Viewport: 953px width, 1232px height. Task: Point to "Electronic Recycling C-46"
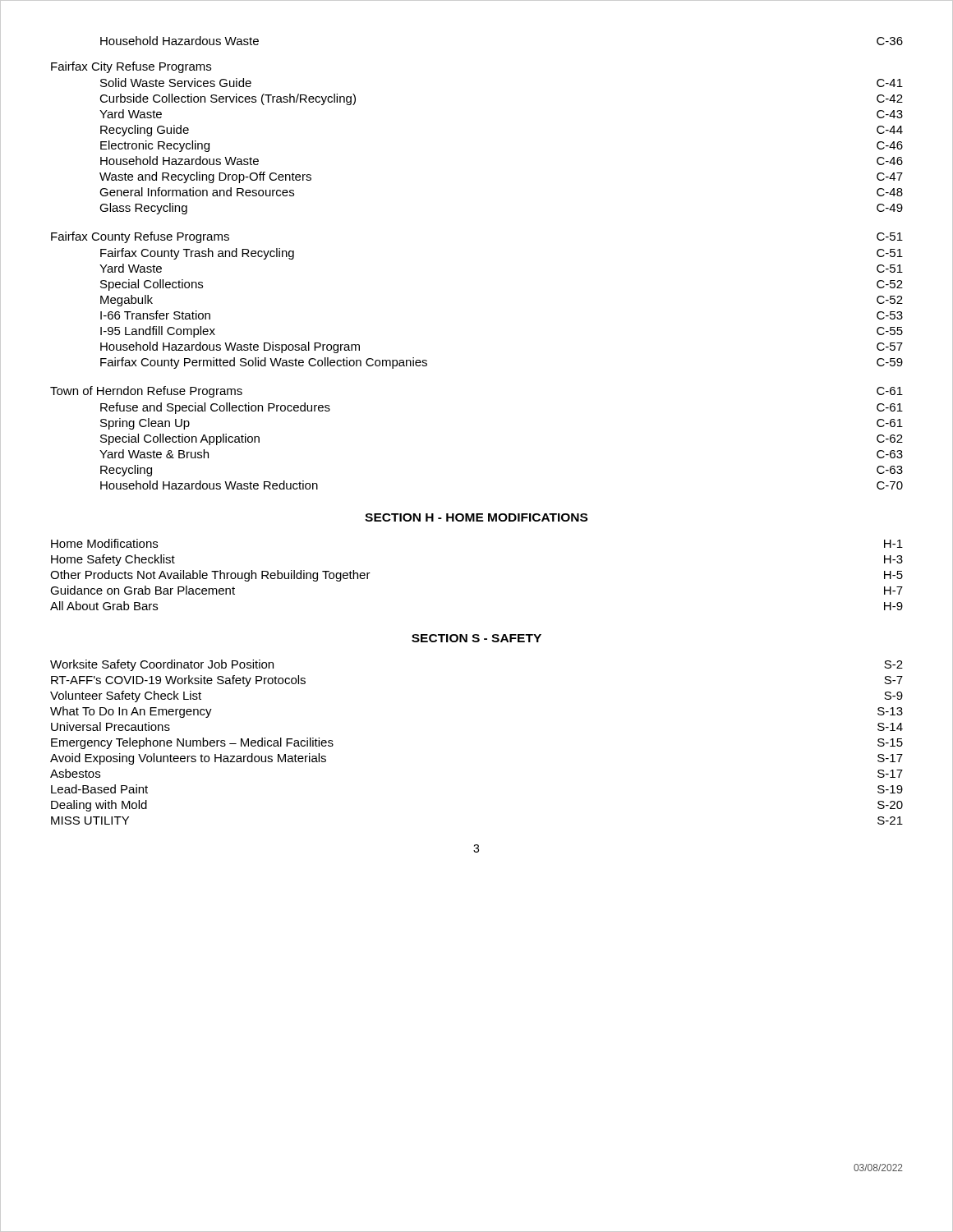tap(149, 146)
